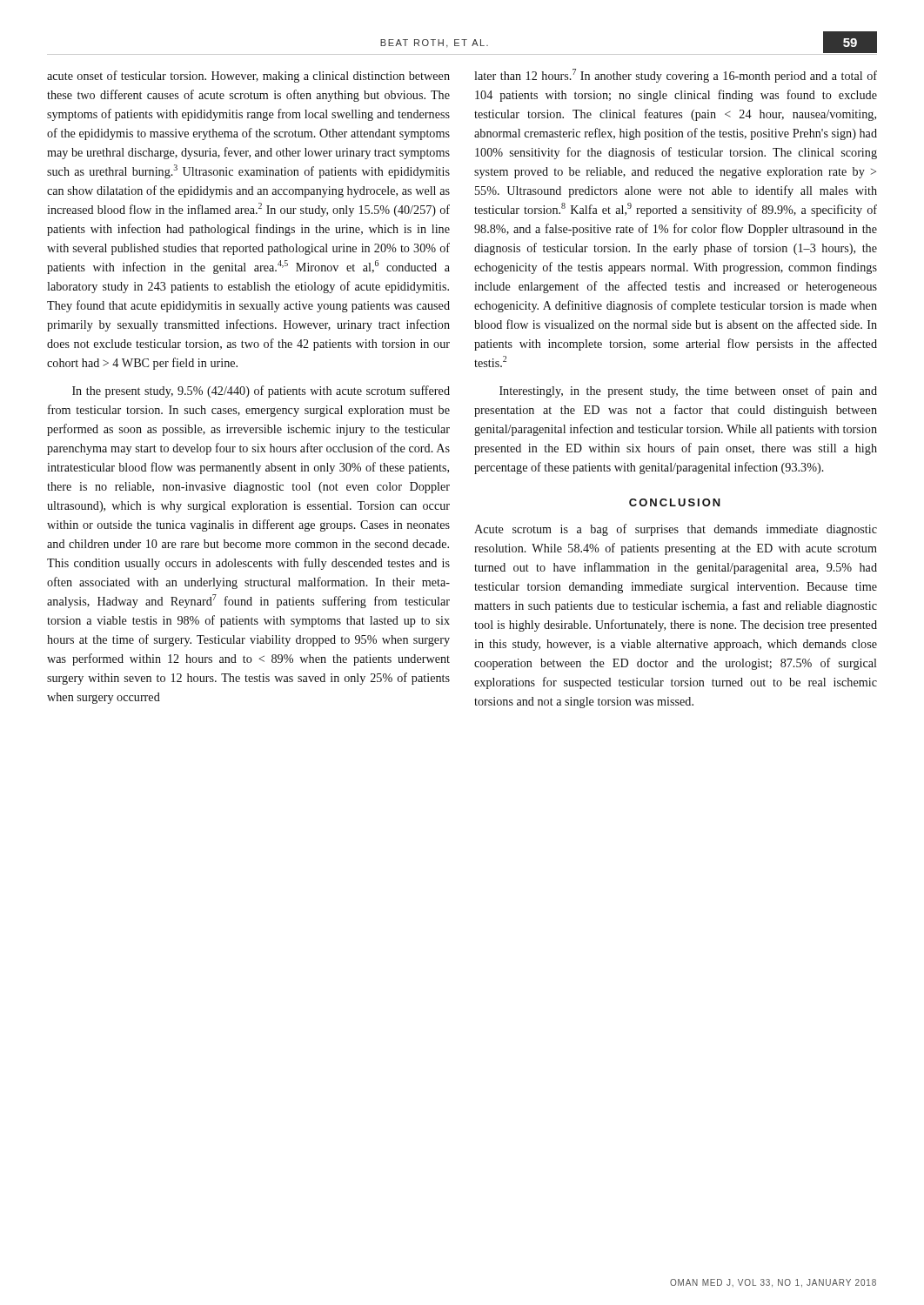Navigate to the element starting "later than 12 hours.7 In another study"
Viewport: 924px width, 1305px height.
pos(676,219)
